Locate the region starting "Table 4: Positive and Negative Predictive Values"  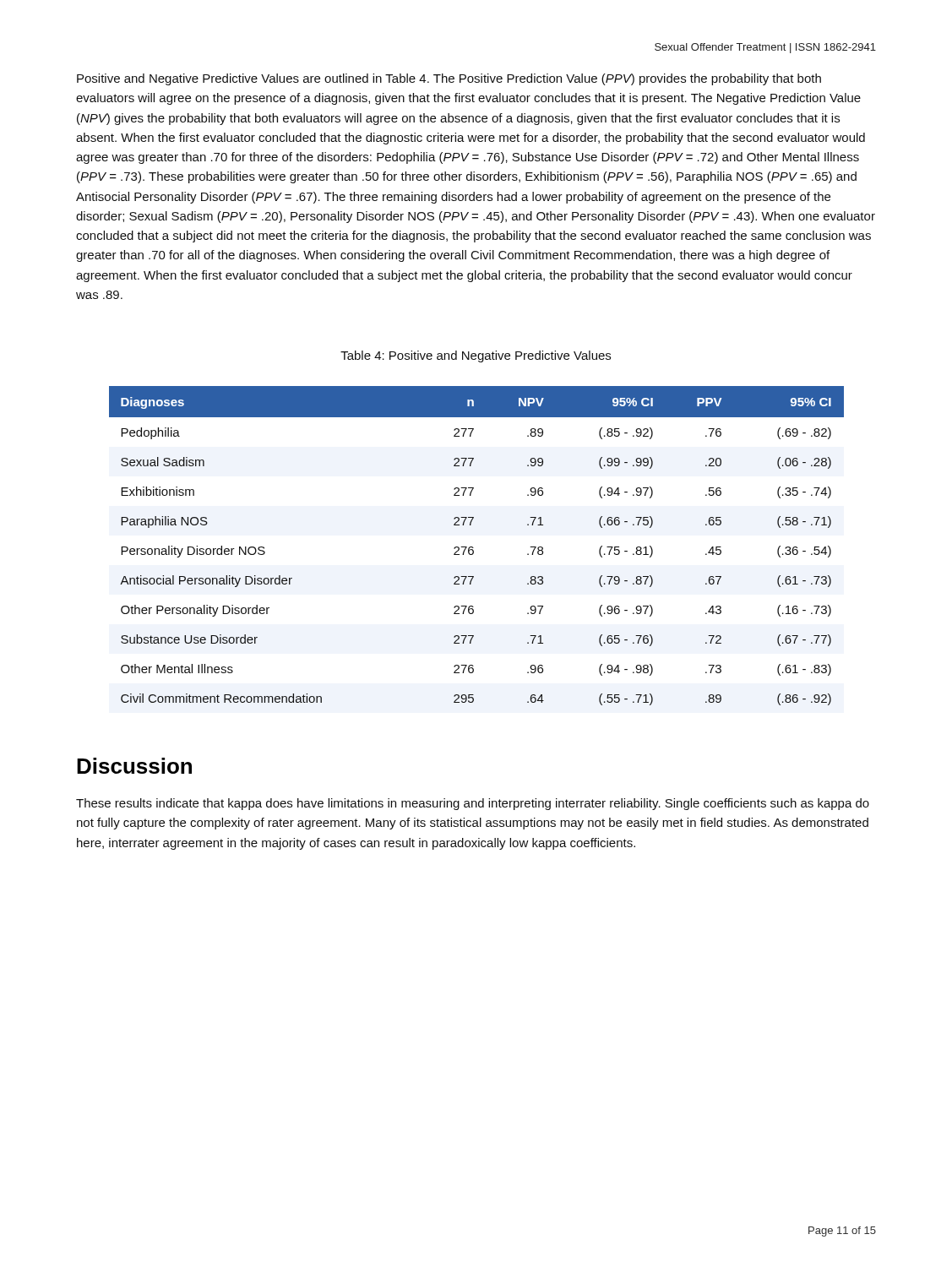point(476,355)
